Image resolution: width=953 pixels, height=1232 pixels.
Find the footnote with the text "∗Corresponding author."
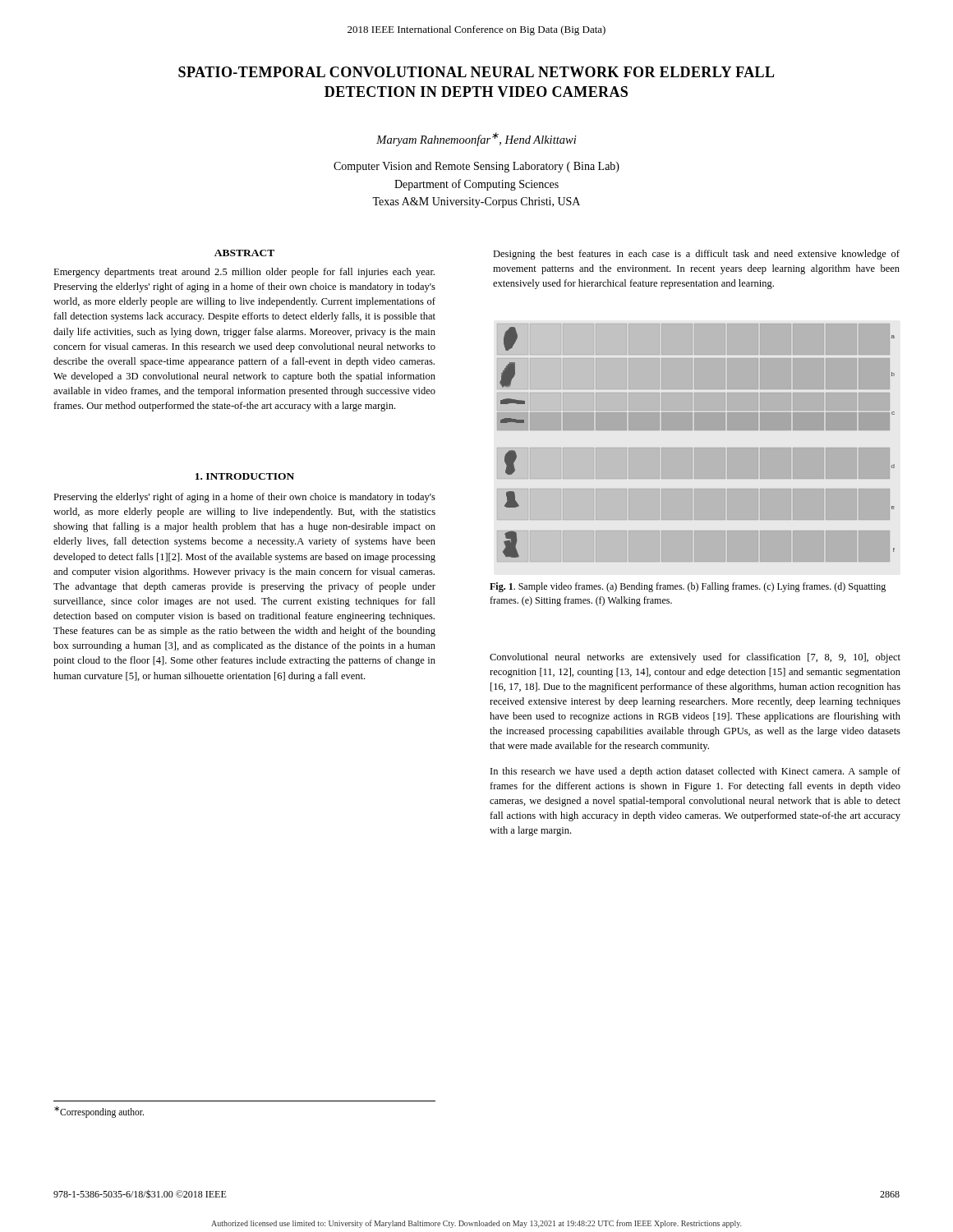click(99, 1110)
